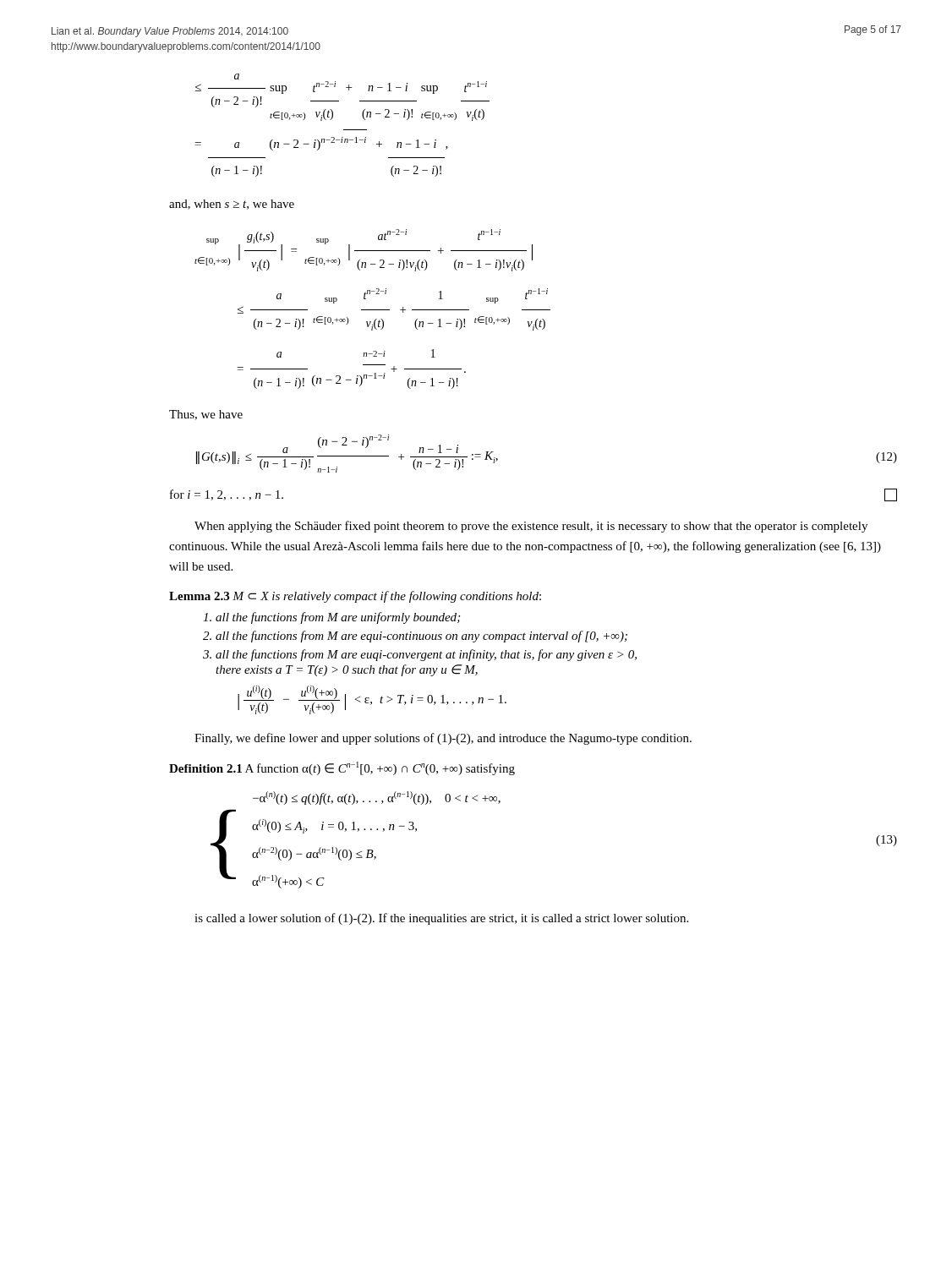Point to the block beginning "Finally, we define lower and upper solutions"
952x1268 pixels.
coord(443,738)
